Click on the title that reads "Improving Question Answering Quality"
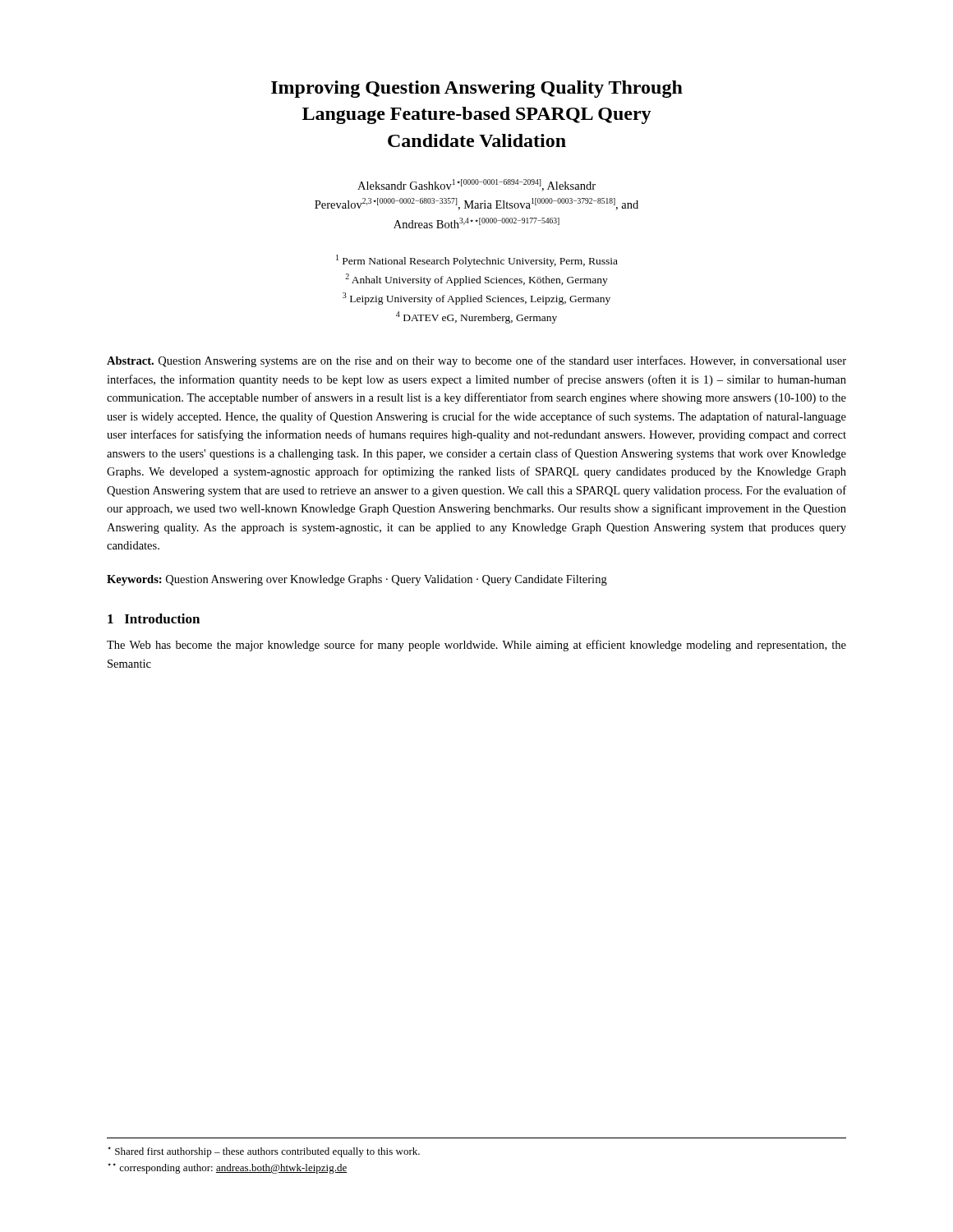953x1232 pixels. (476, 114)
